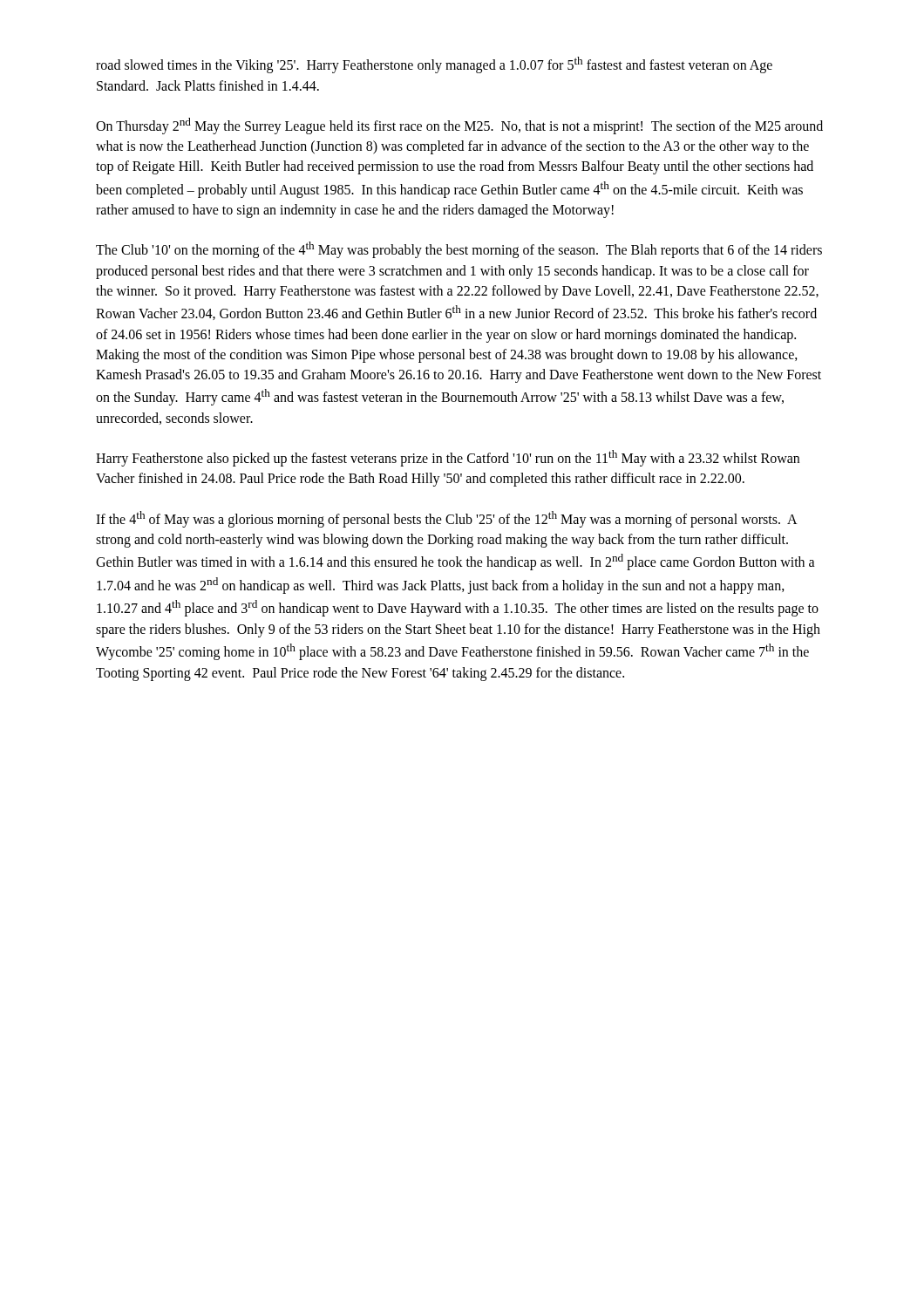This screenshot has width=924, height=1308.
Task: Click on the element starting "The Club '10' on the morning of the"
Action: (x=459, y=332)
